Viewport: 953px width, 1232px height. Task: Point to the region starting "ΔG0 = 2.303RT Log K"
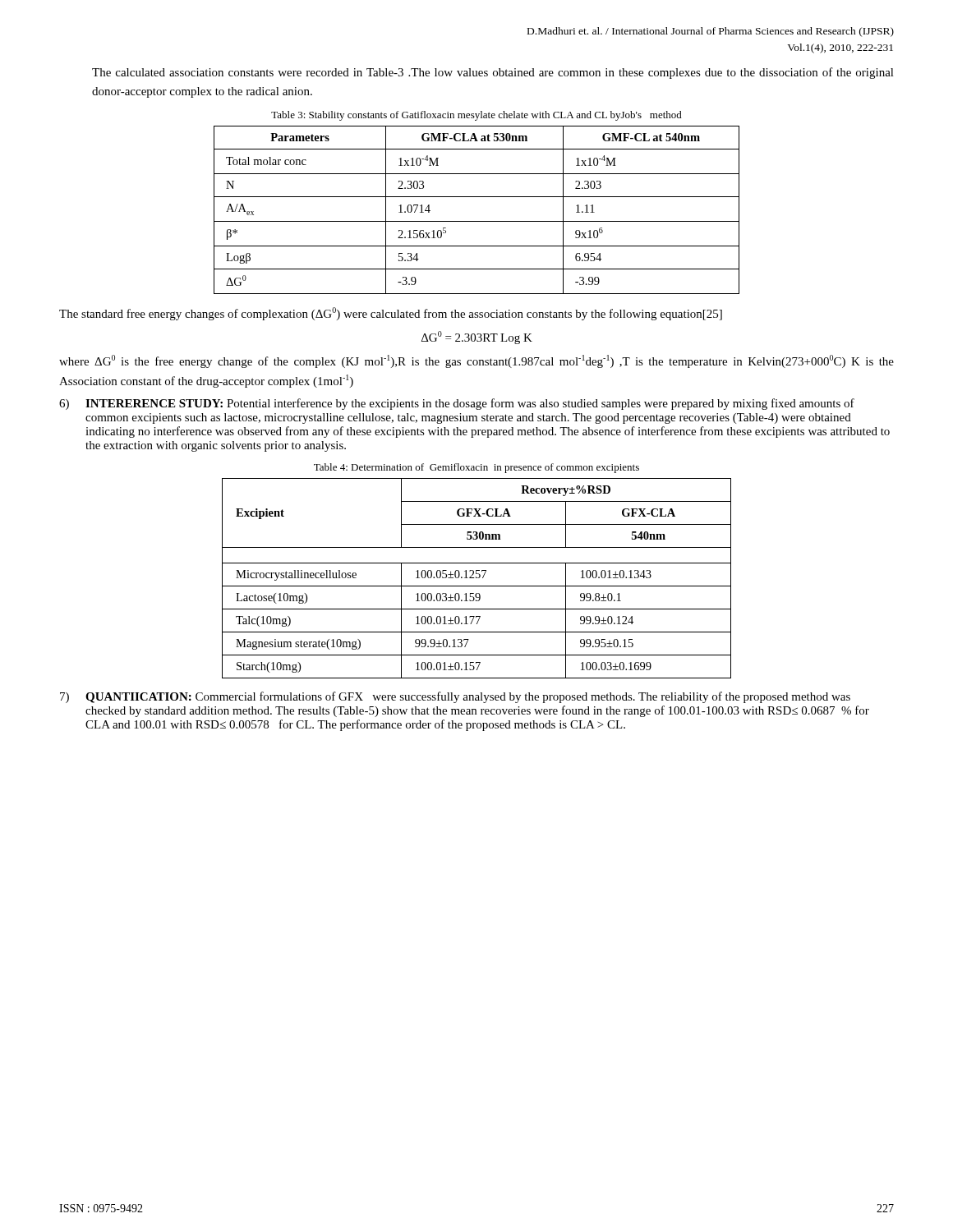click(x=476, y=337)
